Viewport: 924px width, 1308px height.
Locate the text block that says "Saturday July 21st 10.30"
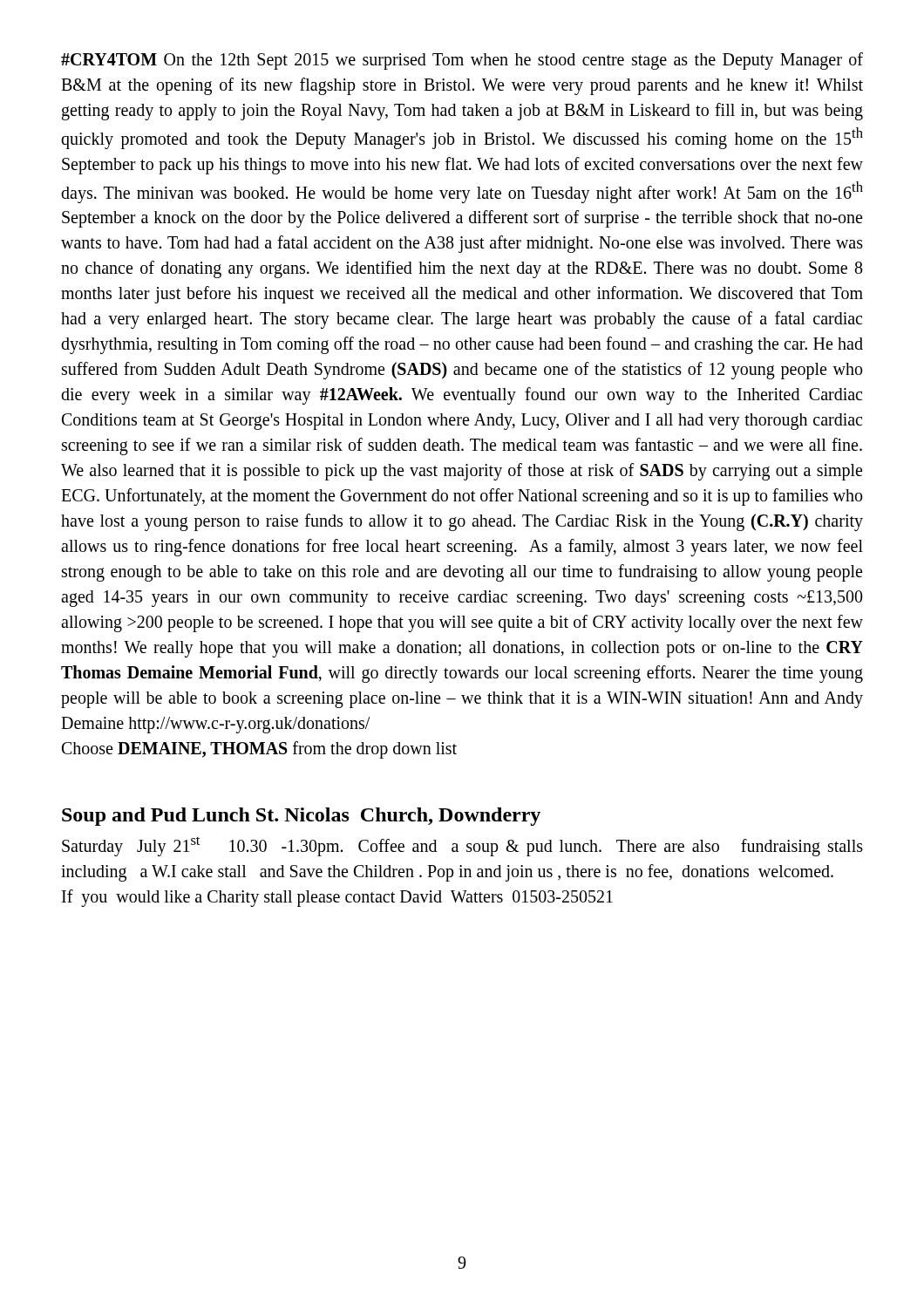(x=462, y=869)
